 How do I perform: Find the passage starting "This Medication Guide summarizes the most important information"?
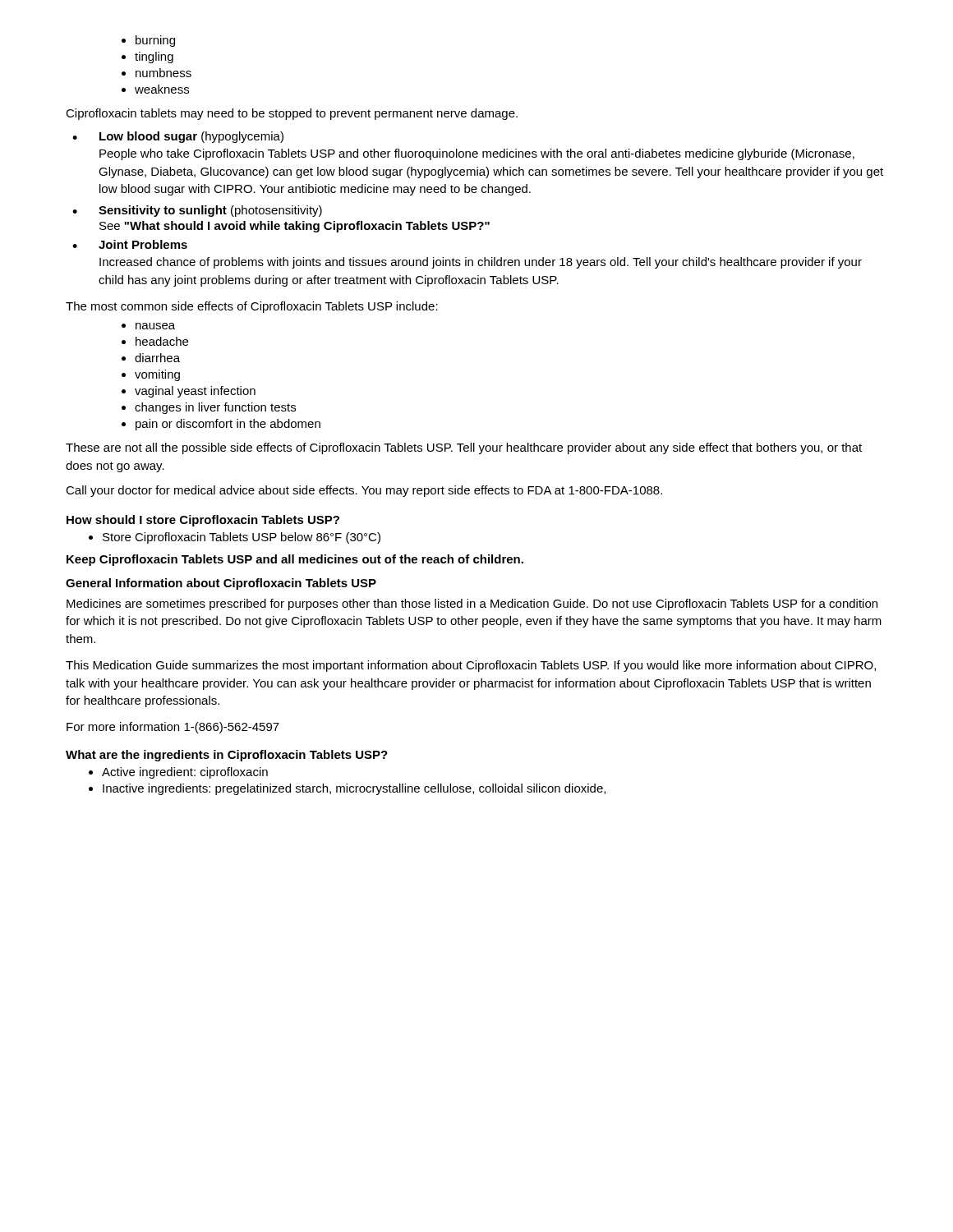[x=471, y=683]
